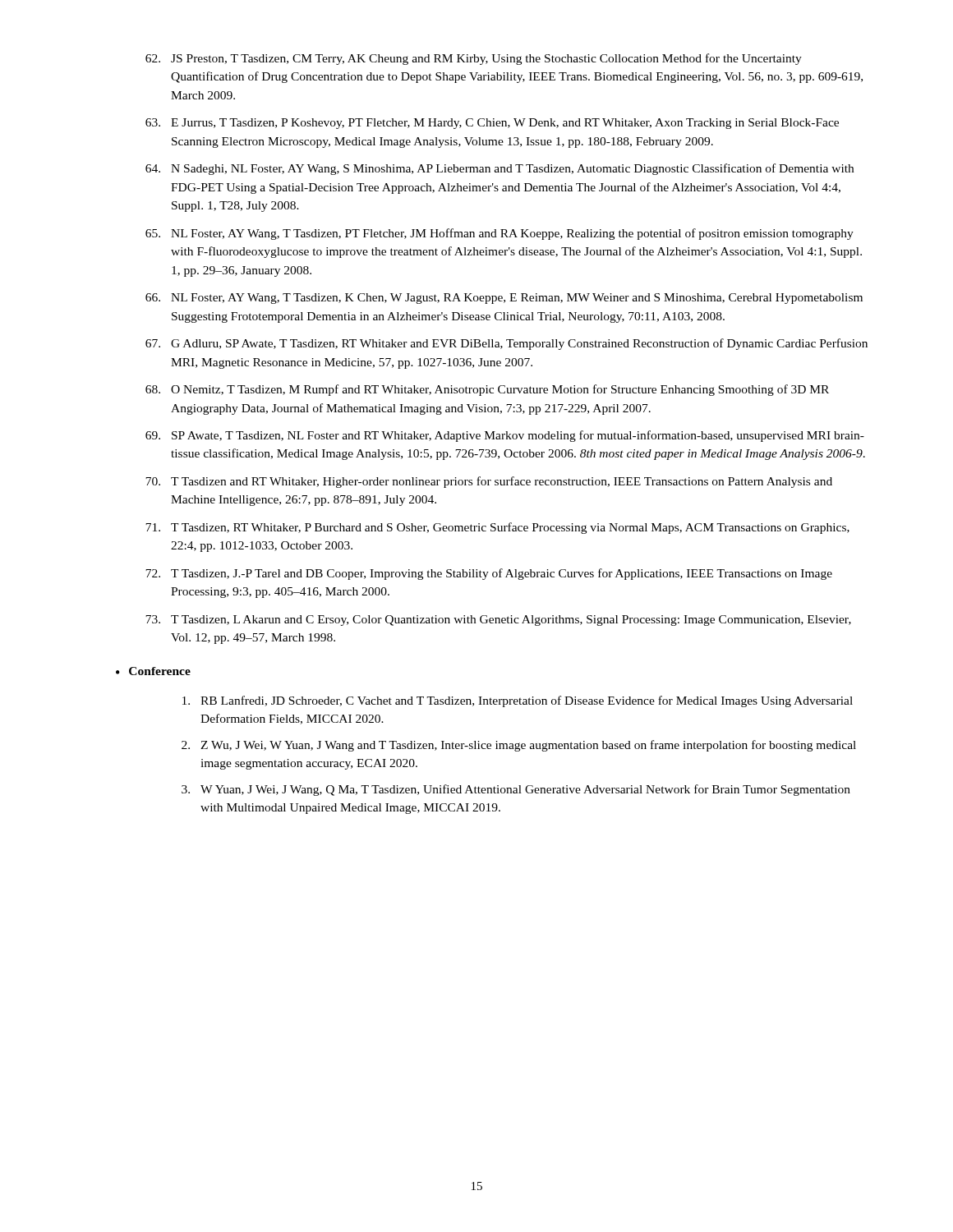Viewport: 953px width, 1232px height.
Task: Click on the list item that says "72. T Tasdizen, J.-P Tarel and DB"
Action: click(493, 583)
